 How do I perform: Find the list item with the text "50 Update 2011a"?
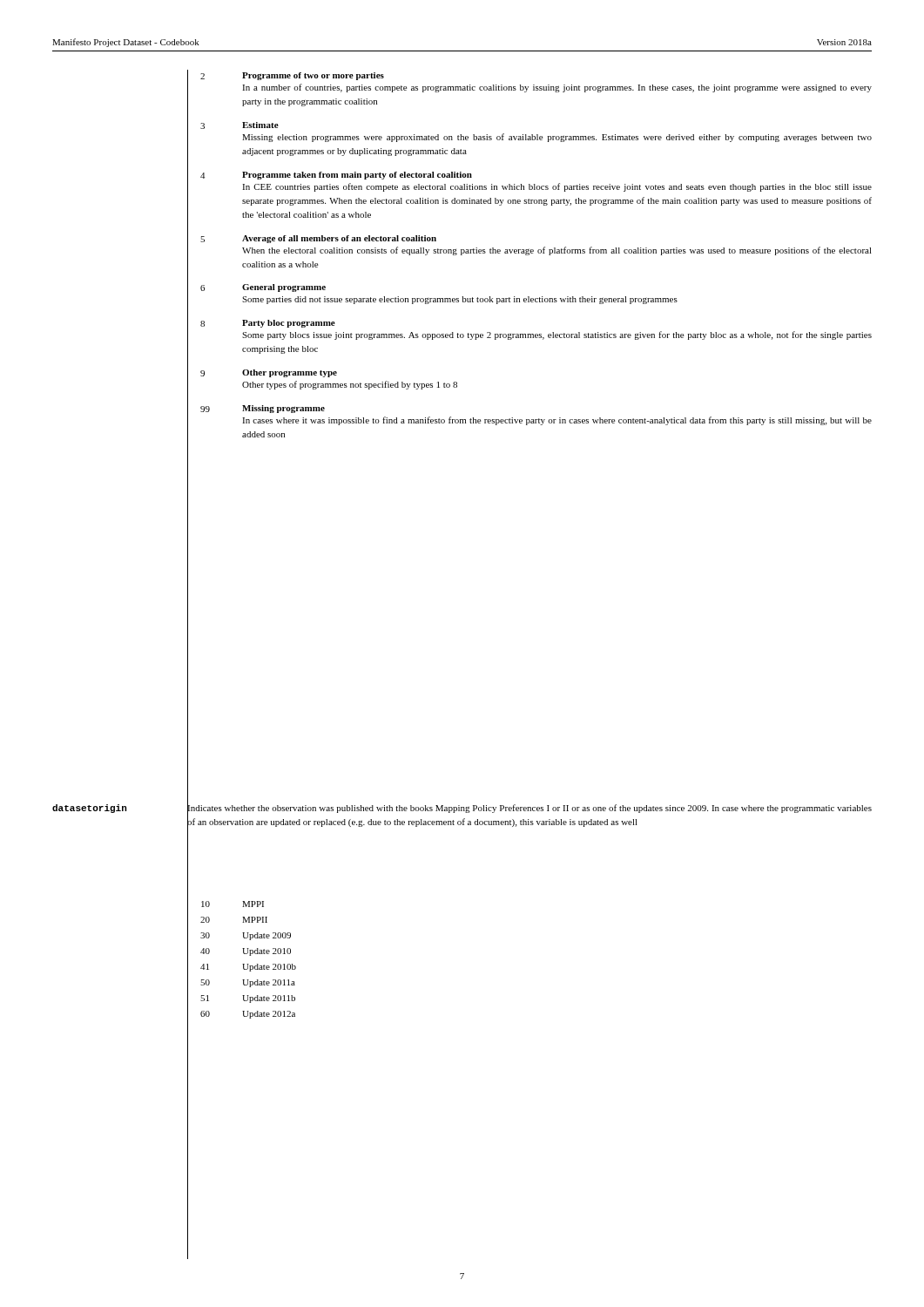248,983
